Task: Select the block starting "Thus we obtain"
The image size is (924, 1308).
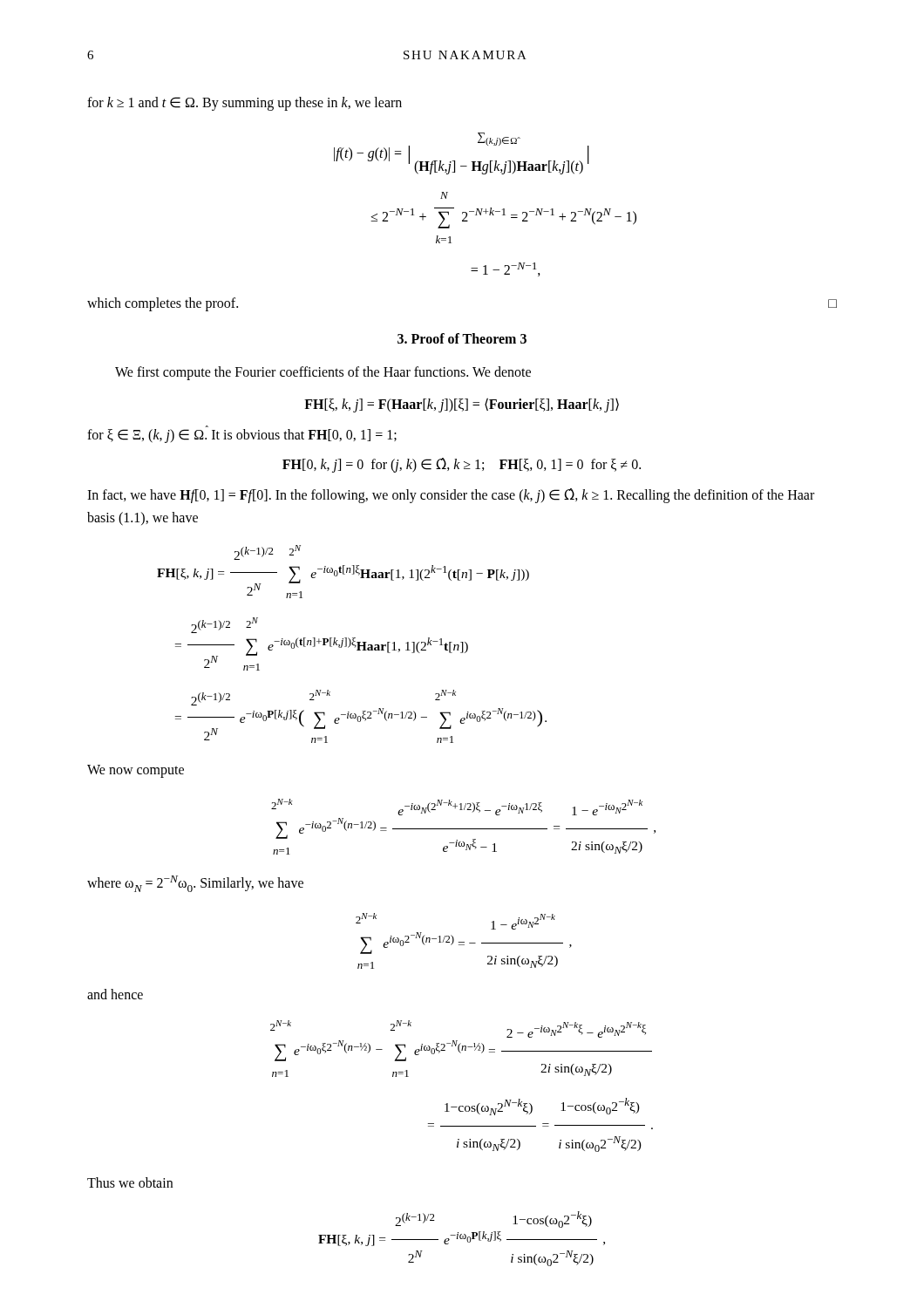Action: tap(130, 1182)
